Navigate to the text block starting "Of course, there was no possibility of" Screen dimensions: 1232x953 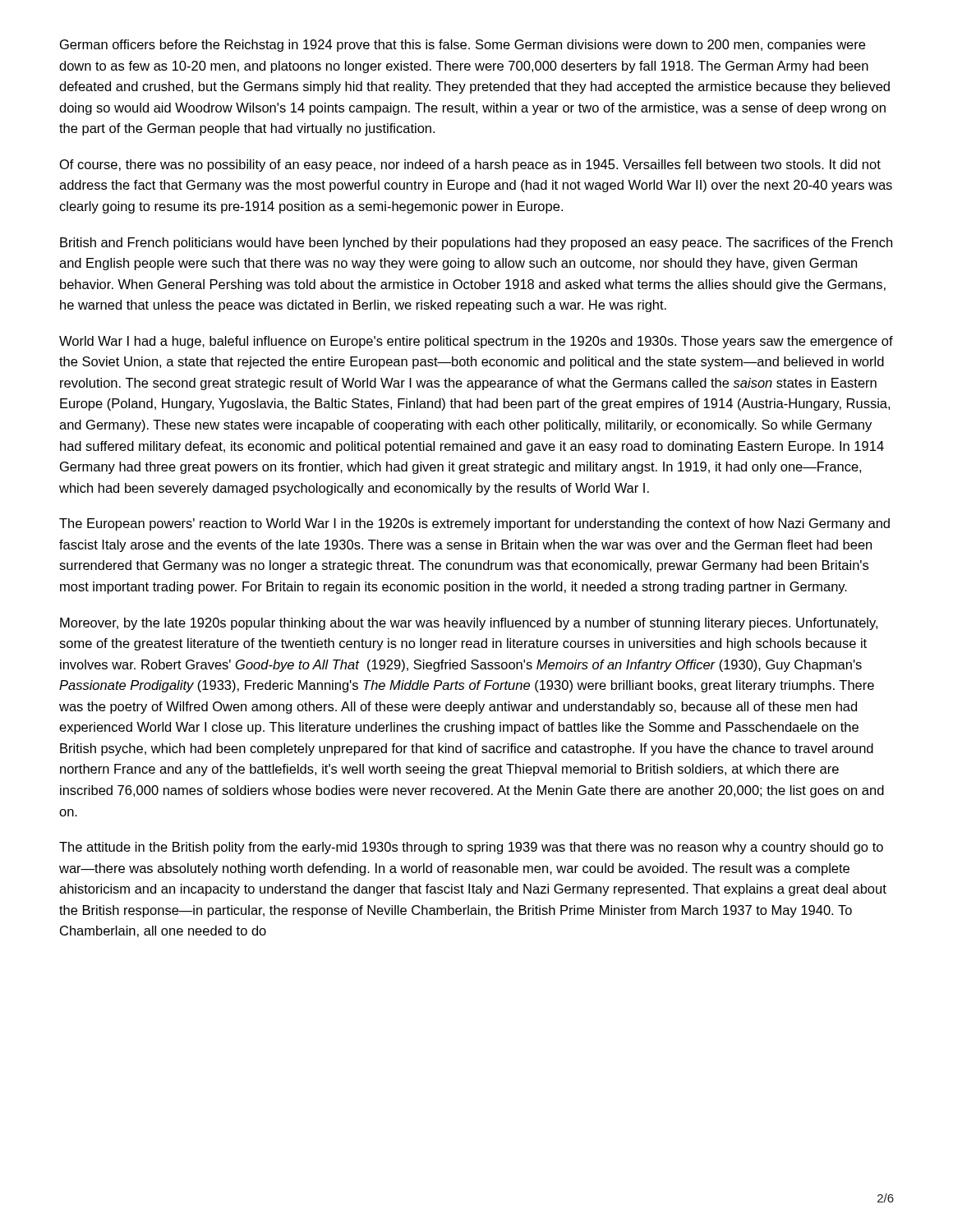[x=476, y=185]
